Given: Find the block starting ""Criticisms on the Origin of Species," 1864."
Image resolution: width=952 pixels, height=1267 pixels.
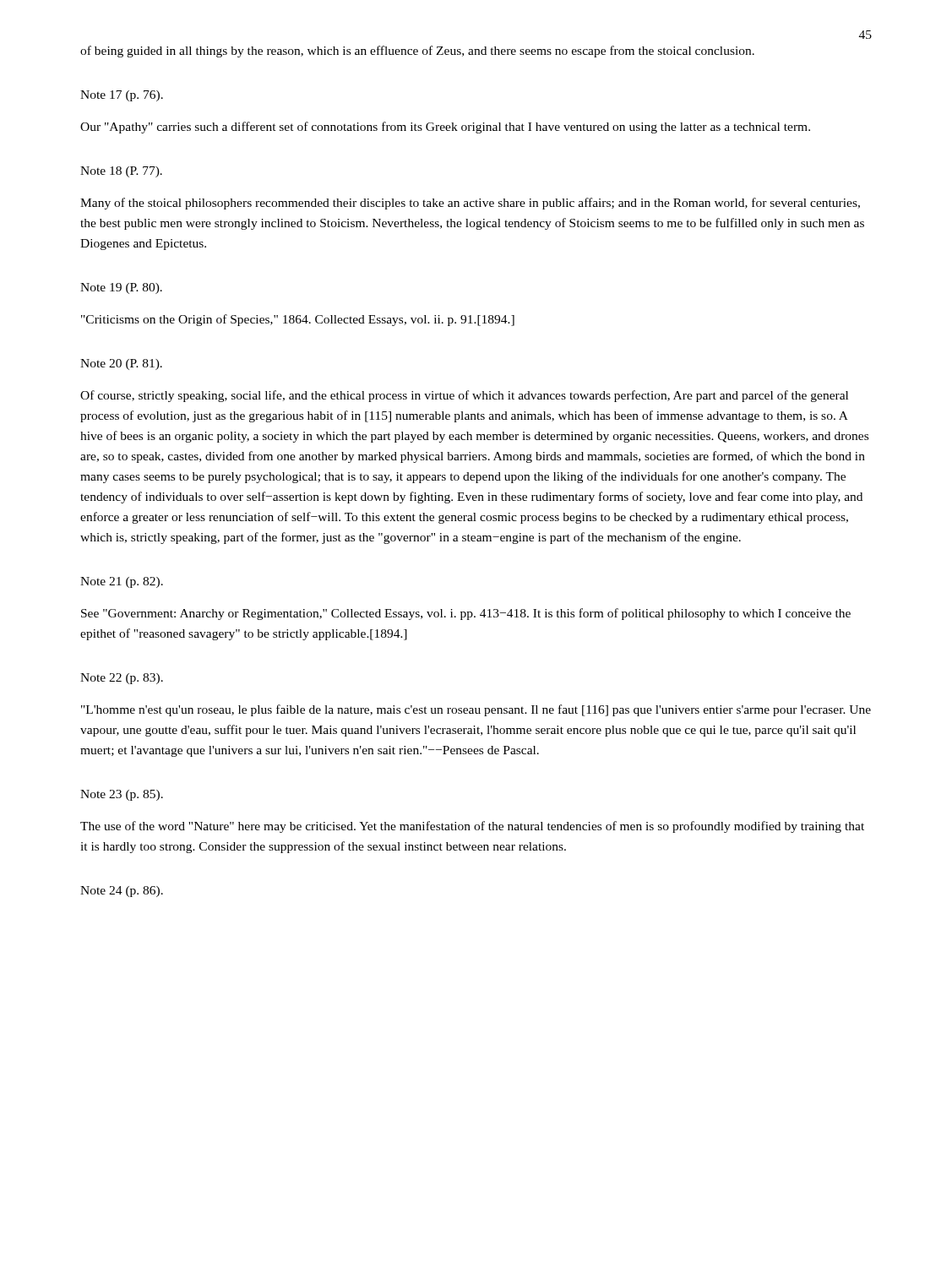Looking at the screenshot, I should (x=298, y=319).
